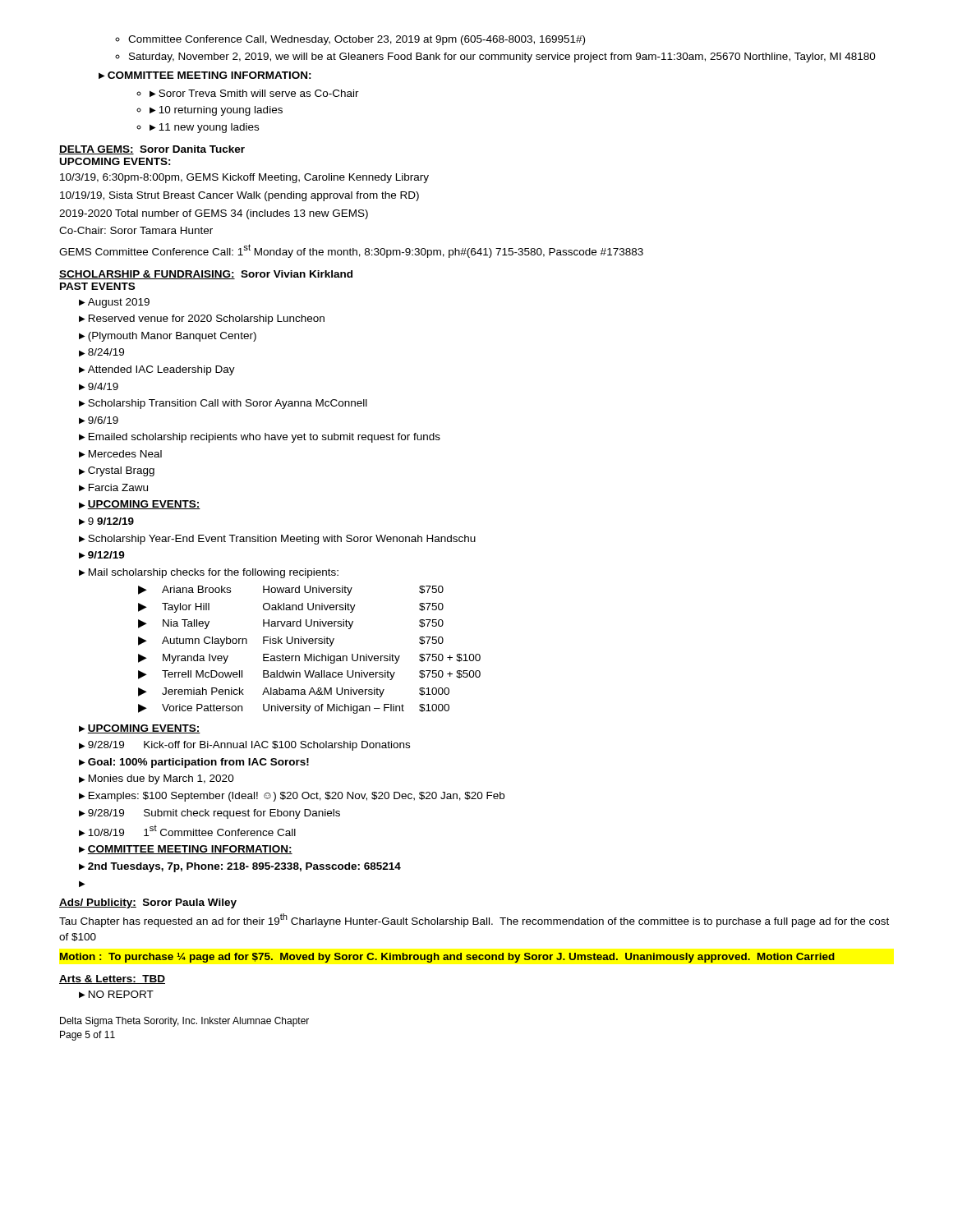
Task: Navigate to the passage starting "August 2019 Reserved venue for"
Action: click(114, 303)
